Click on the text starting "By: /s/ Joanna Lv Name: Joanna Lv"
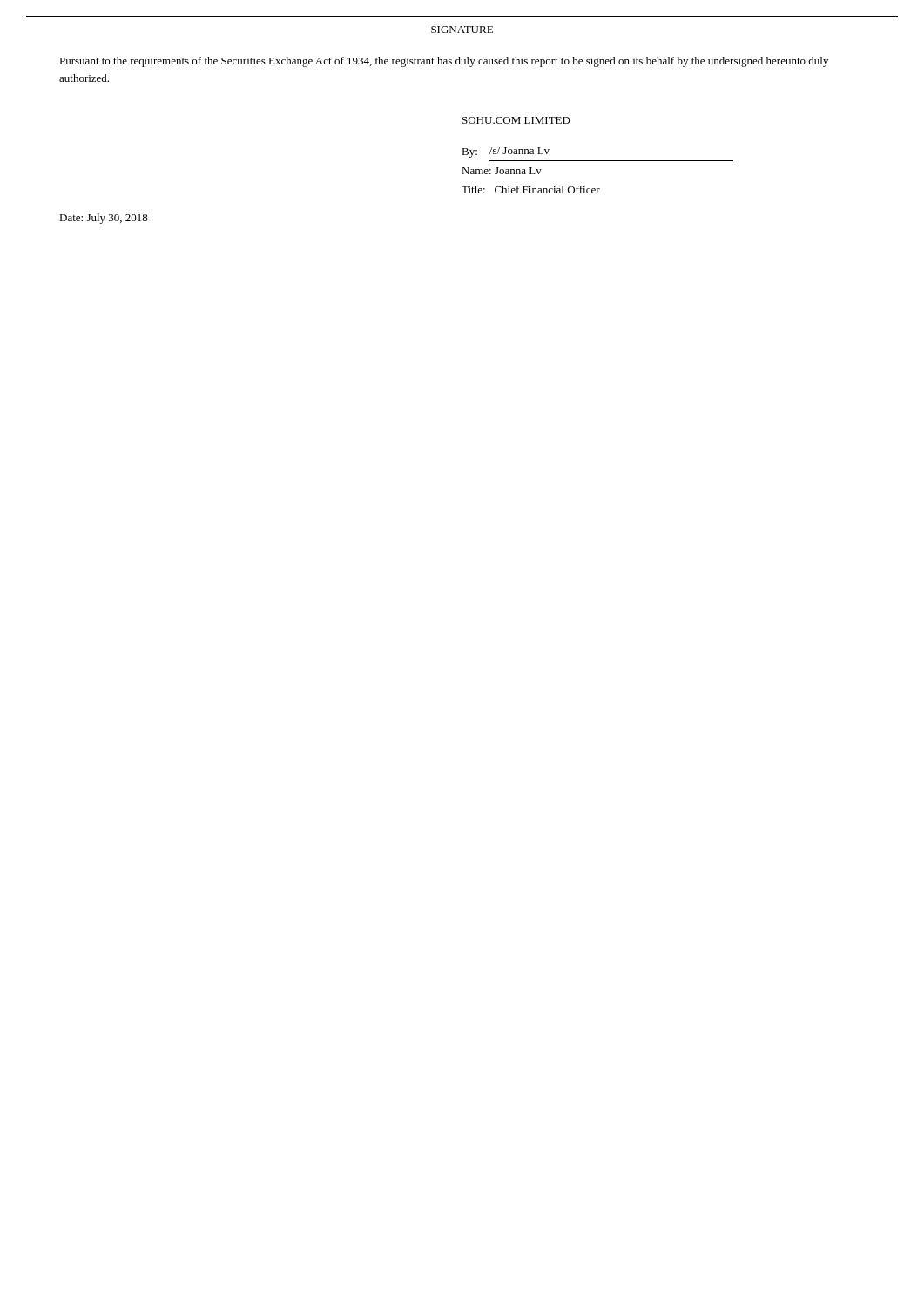 (597, 169)
